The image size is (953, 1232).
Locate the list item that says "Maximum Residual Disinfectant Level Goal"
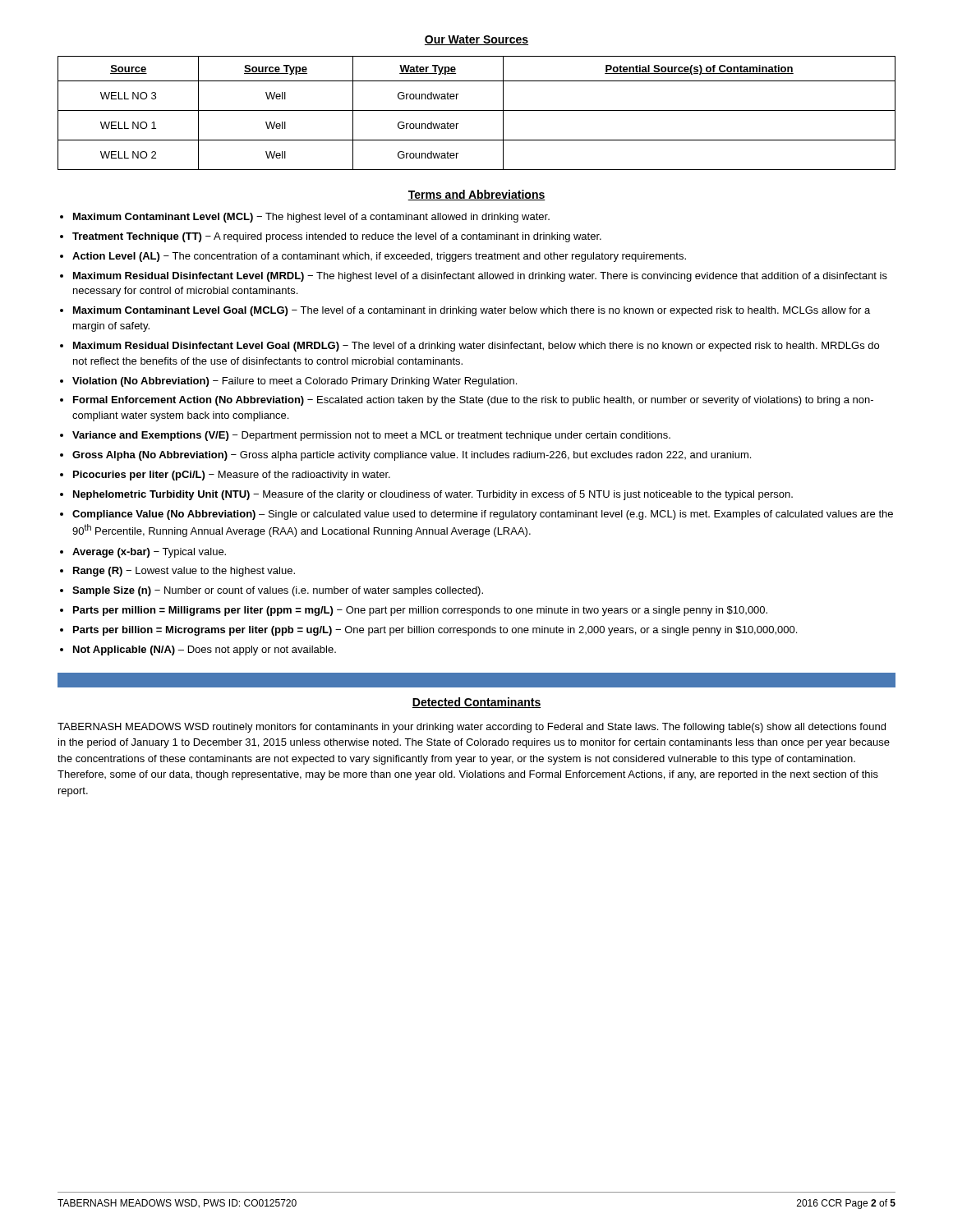(476, 353)
